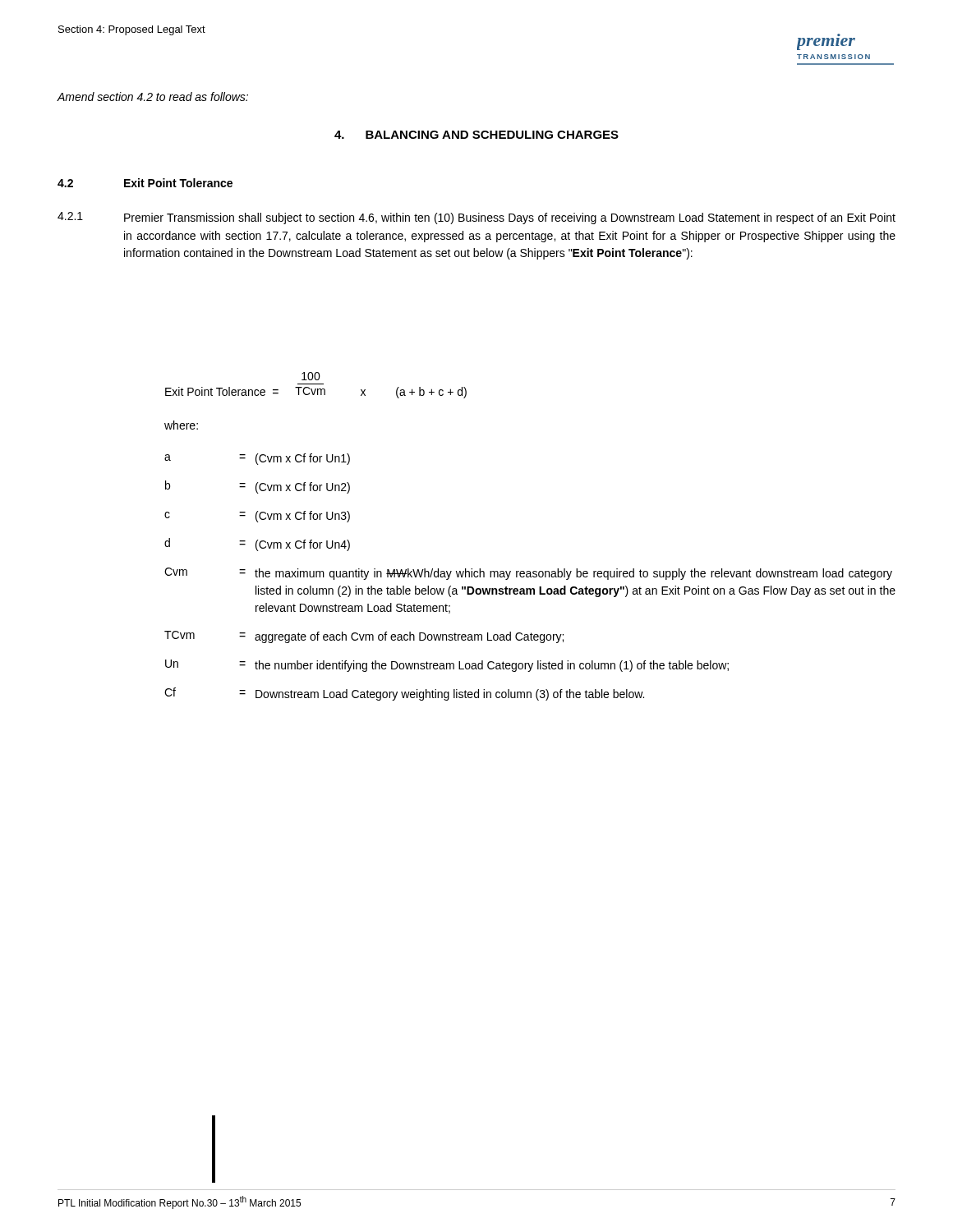The width and height of the screenshot is (953, 1232).
Task: Find the block starting "c = (Cvm"
Action: (257, 517)
